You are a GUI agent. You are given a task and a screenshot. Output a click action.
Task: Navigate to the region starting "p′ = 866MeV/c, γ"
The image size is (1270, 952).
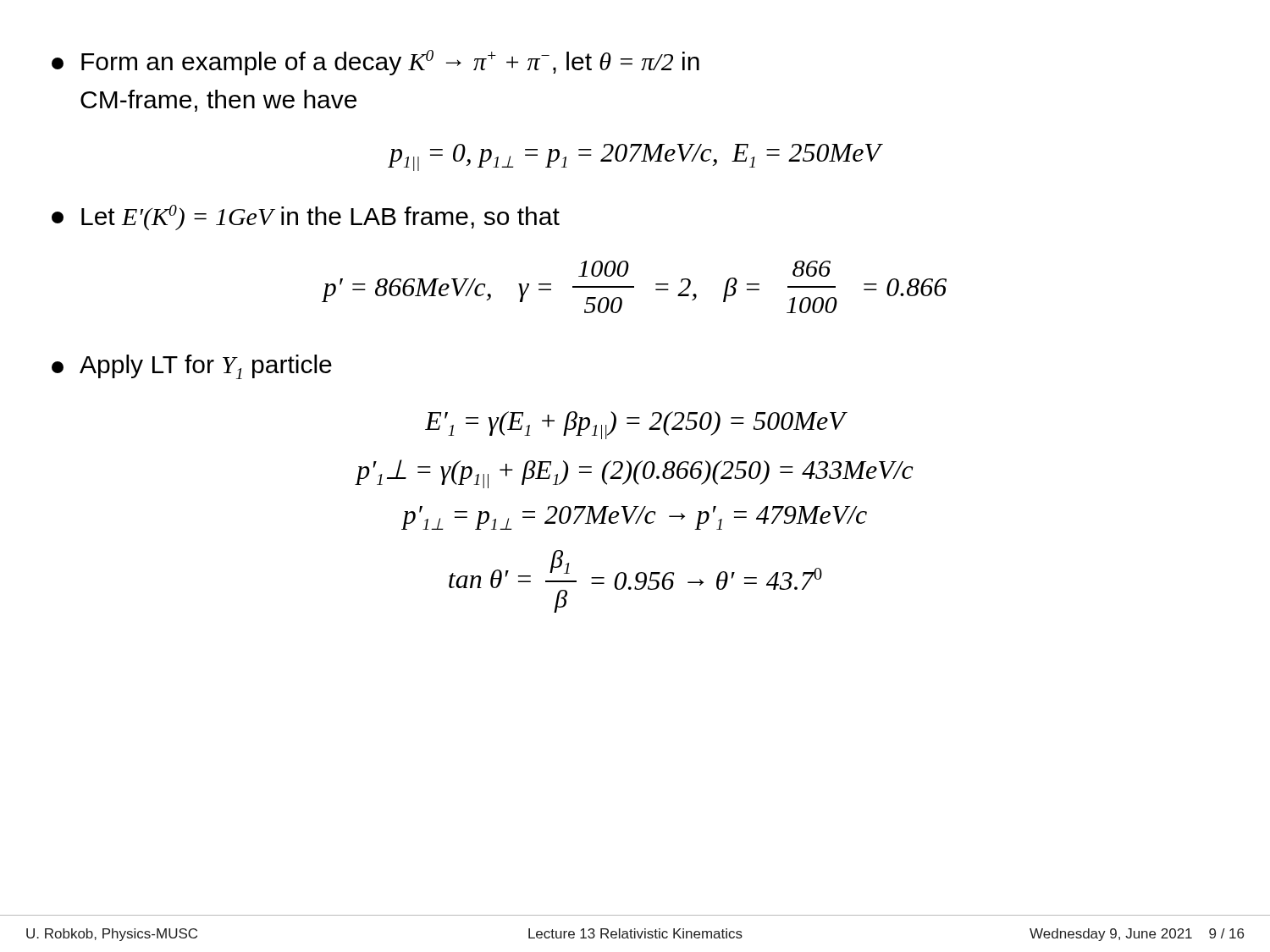click(635, 287)
